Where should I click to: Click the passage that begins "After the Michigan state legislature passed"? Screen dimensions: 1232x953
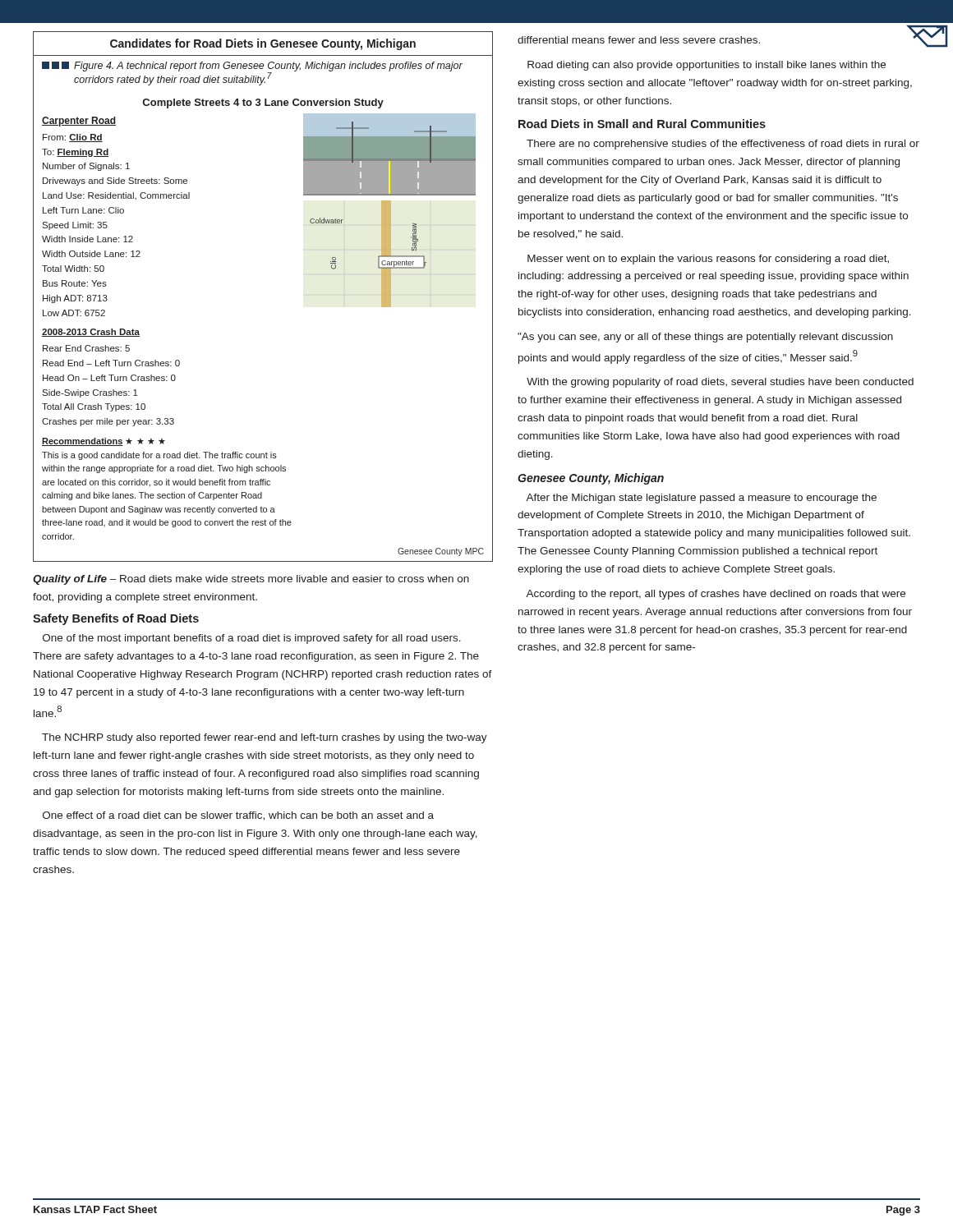tap(714, 533)
